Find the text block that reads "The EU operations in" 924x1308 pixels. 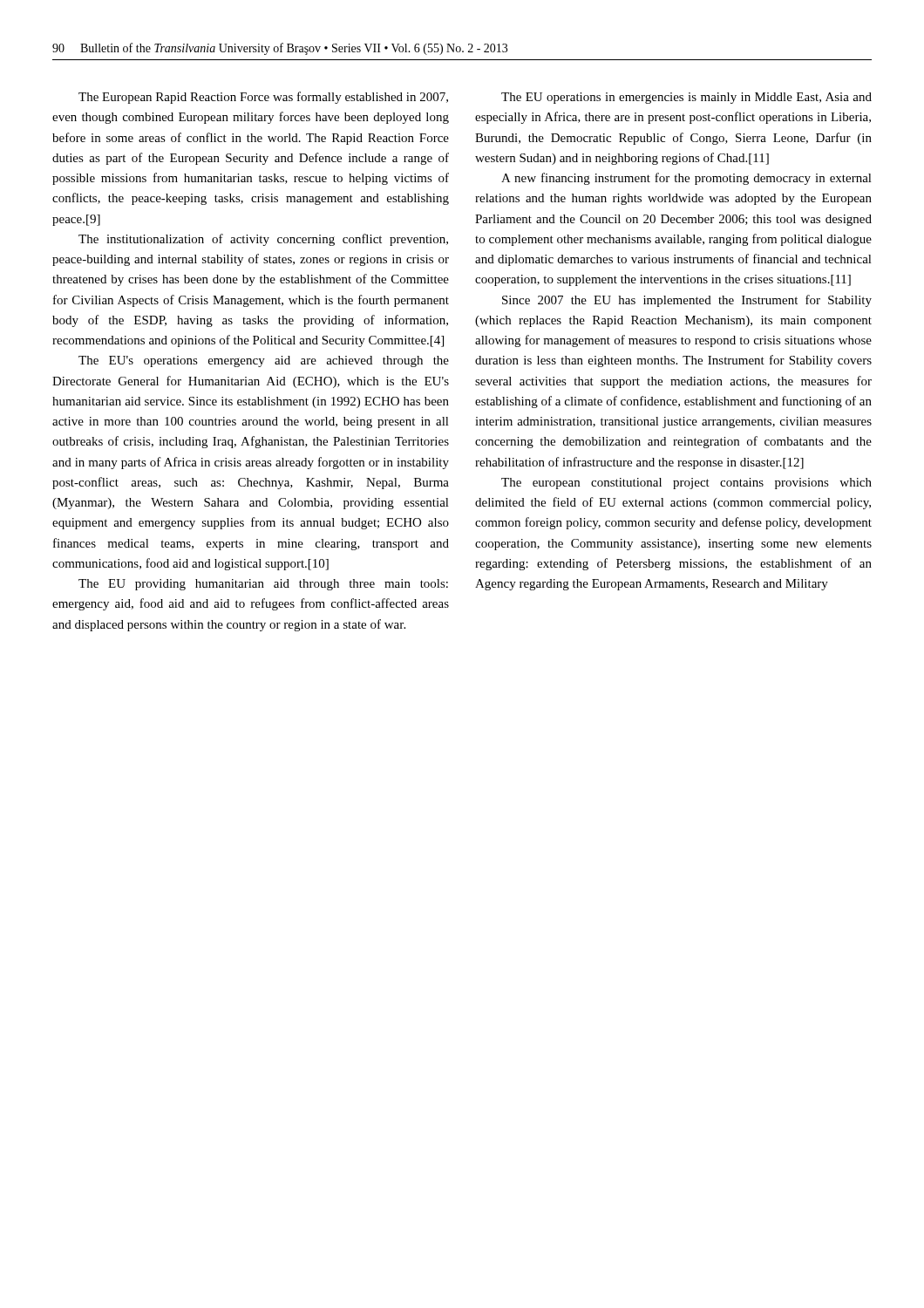point(673,128)
